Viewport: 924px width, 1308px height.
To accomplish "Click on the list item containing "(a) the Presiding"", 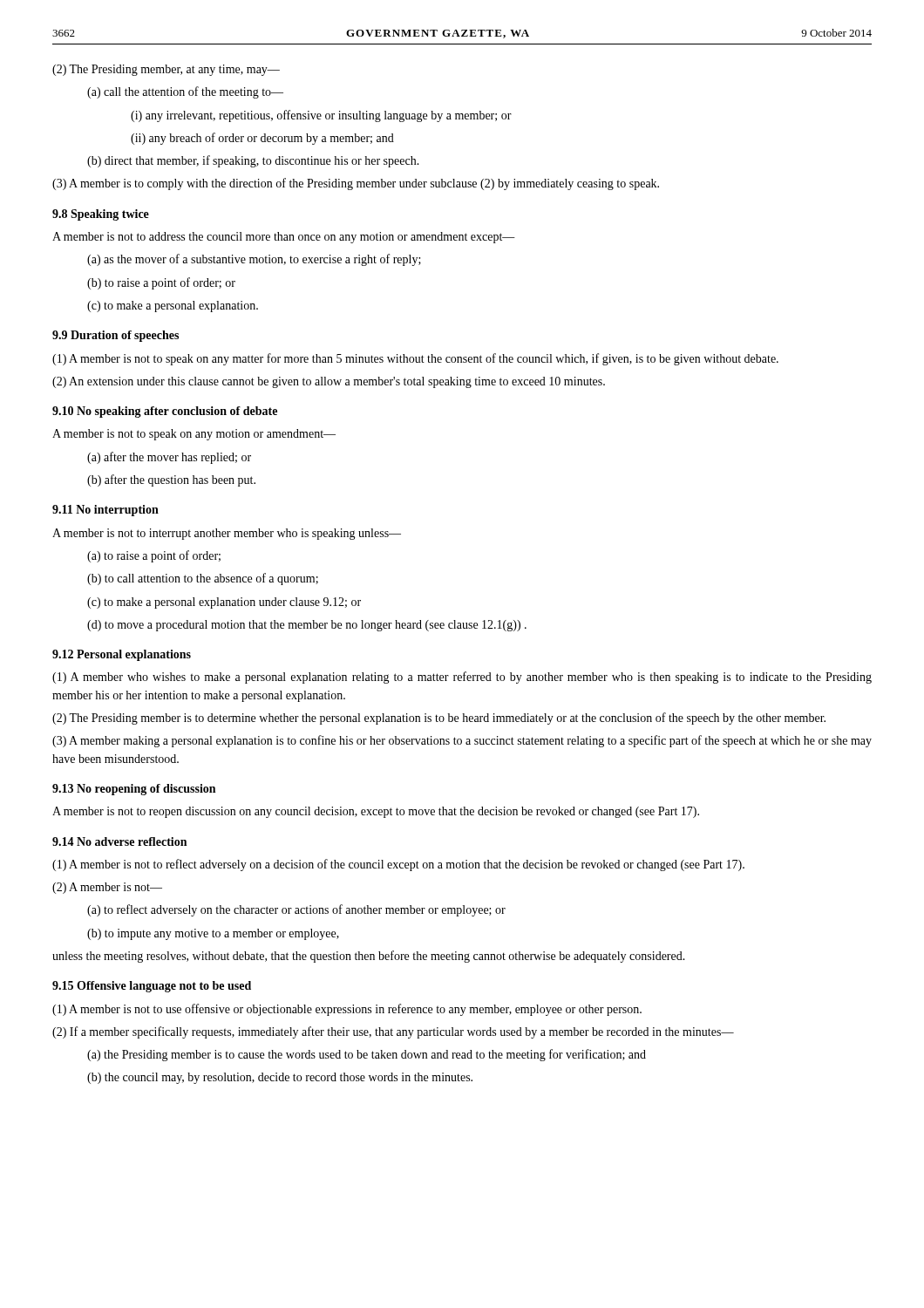I will coord(479,1055).
